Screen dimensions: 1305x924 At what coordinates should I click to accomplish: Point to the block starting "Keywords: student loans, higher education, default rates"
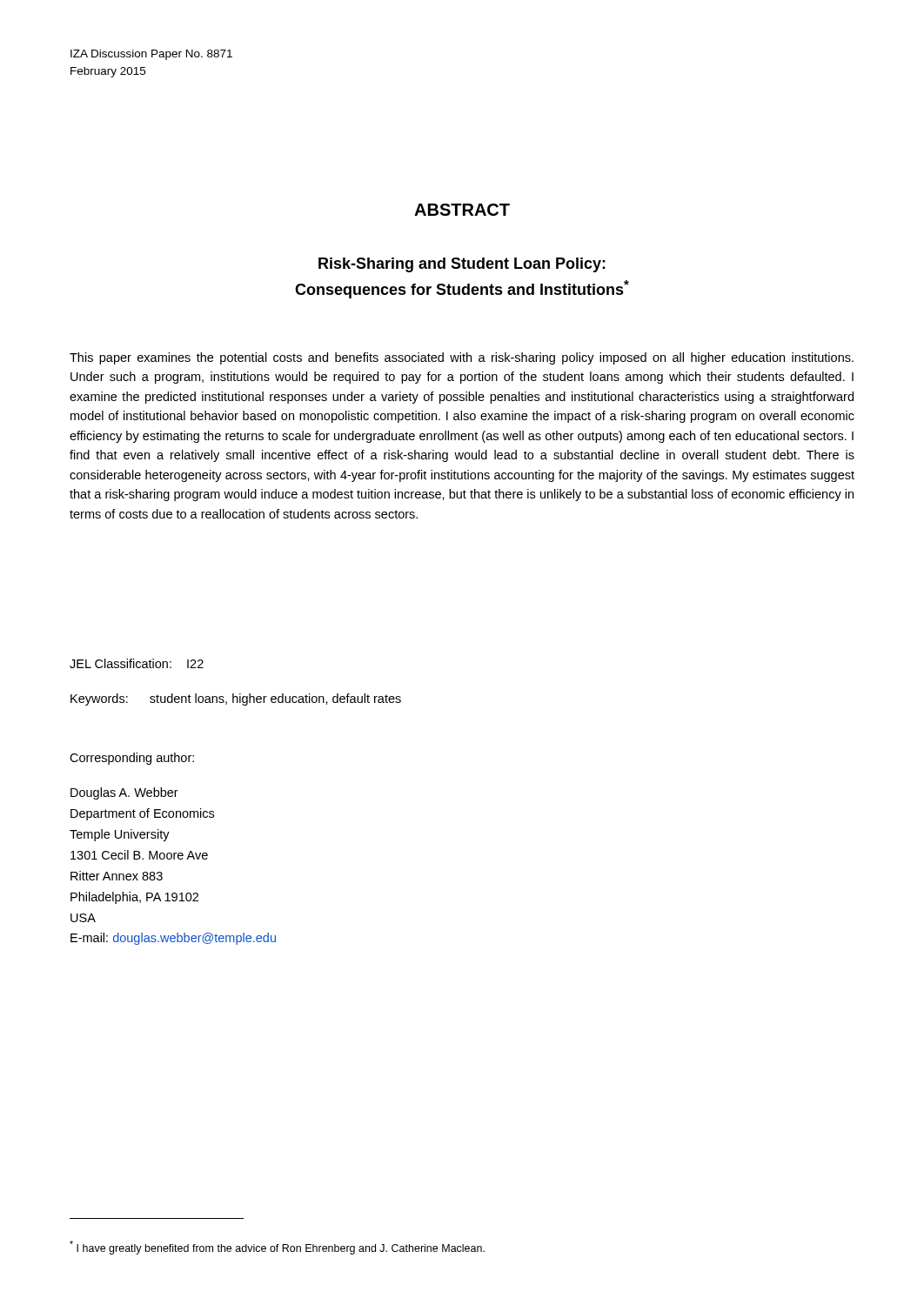(235, 699)
